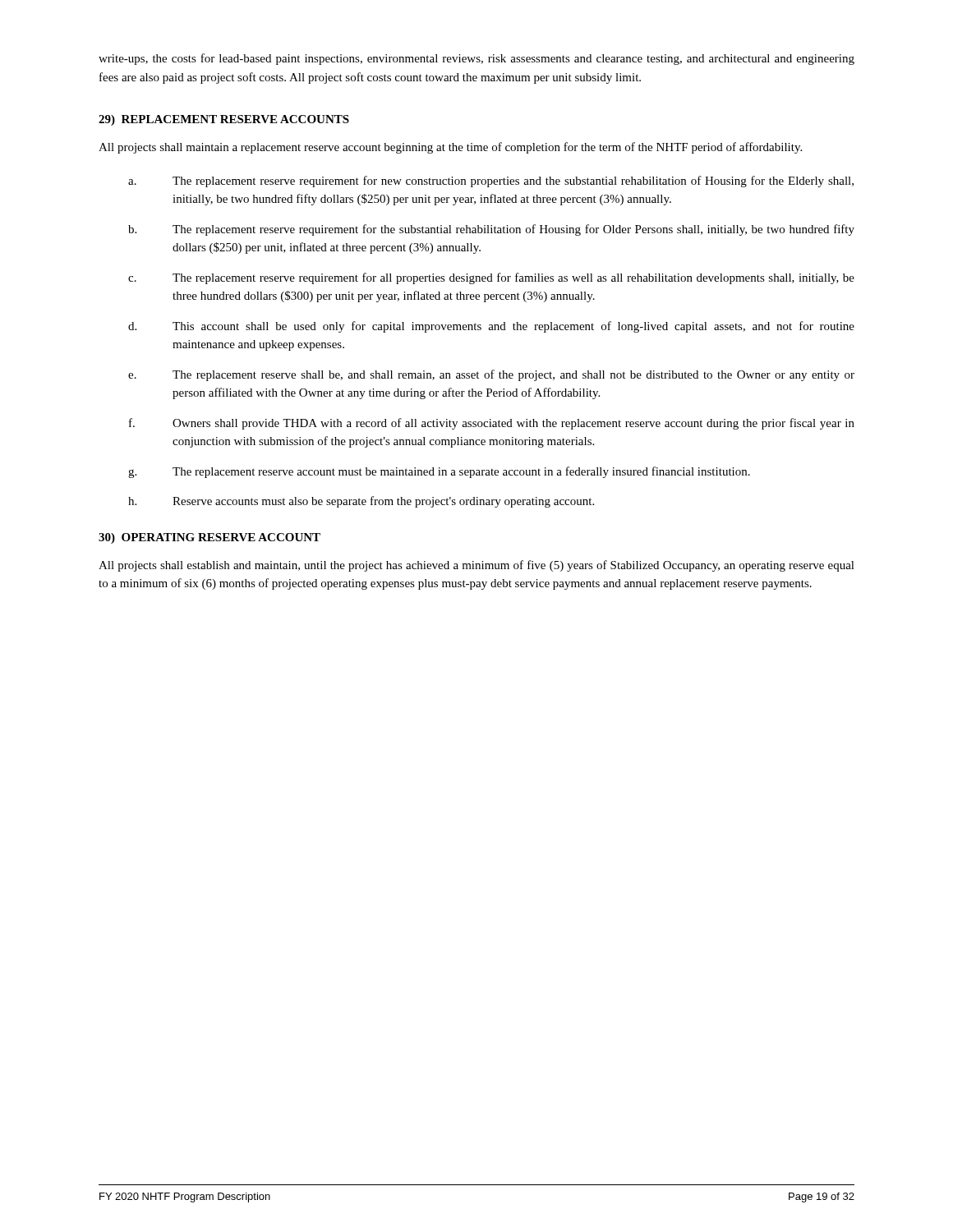
Task: Locate the list item with the text "b. The replacement reserve"
Action: point(491,238)
